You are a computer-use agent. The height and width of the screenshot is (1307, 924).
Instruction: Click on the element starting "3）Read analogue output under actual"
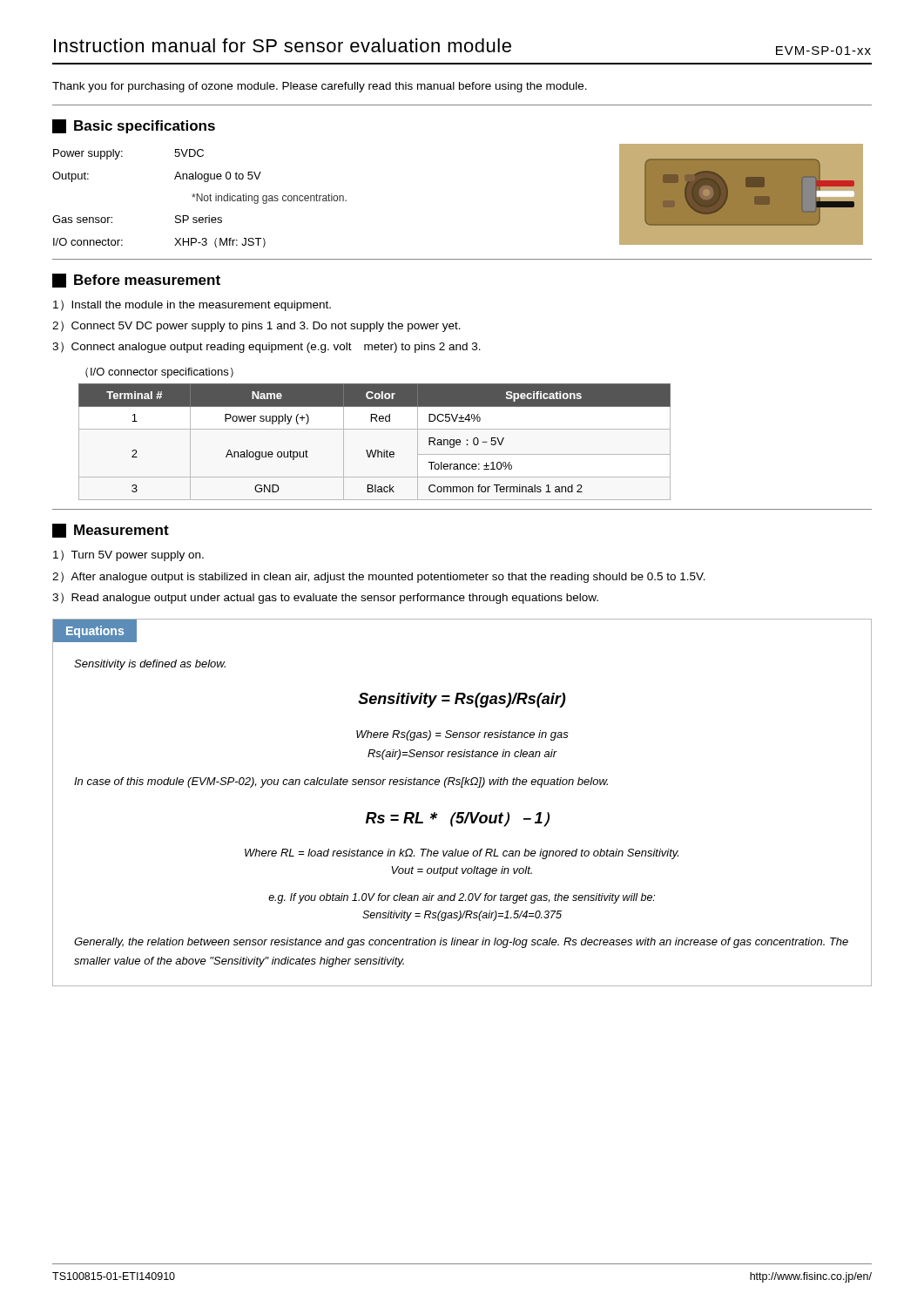point(462,598)
